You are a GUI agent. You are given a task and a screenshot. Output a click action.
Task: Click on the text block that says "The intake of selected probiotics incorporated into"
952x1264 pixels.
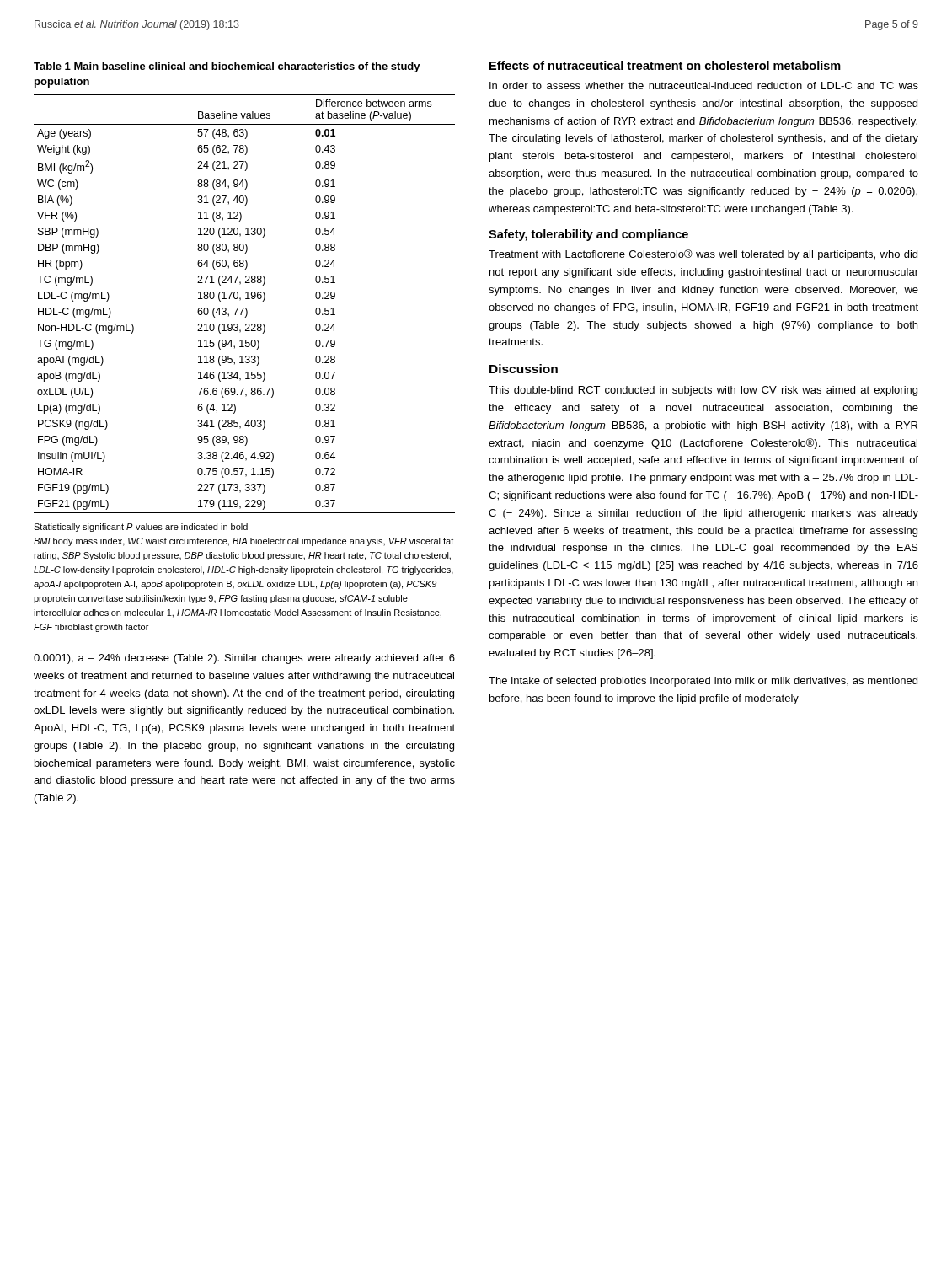click(703, 689)
